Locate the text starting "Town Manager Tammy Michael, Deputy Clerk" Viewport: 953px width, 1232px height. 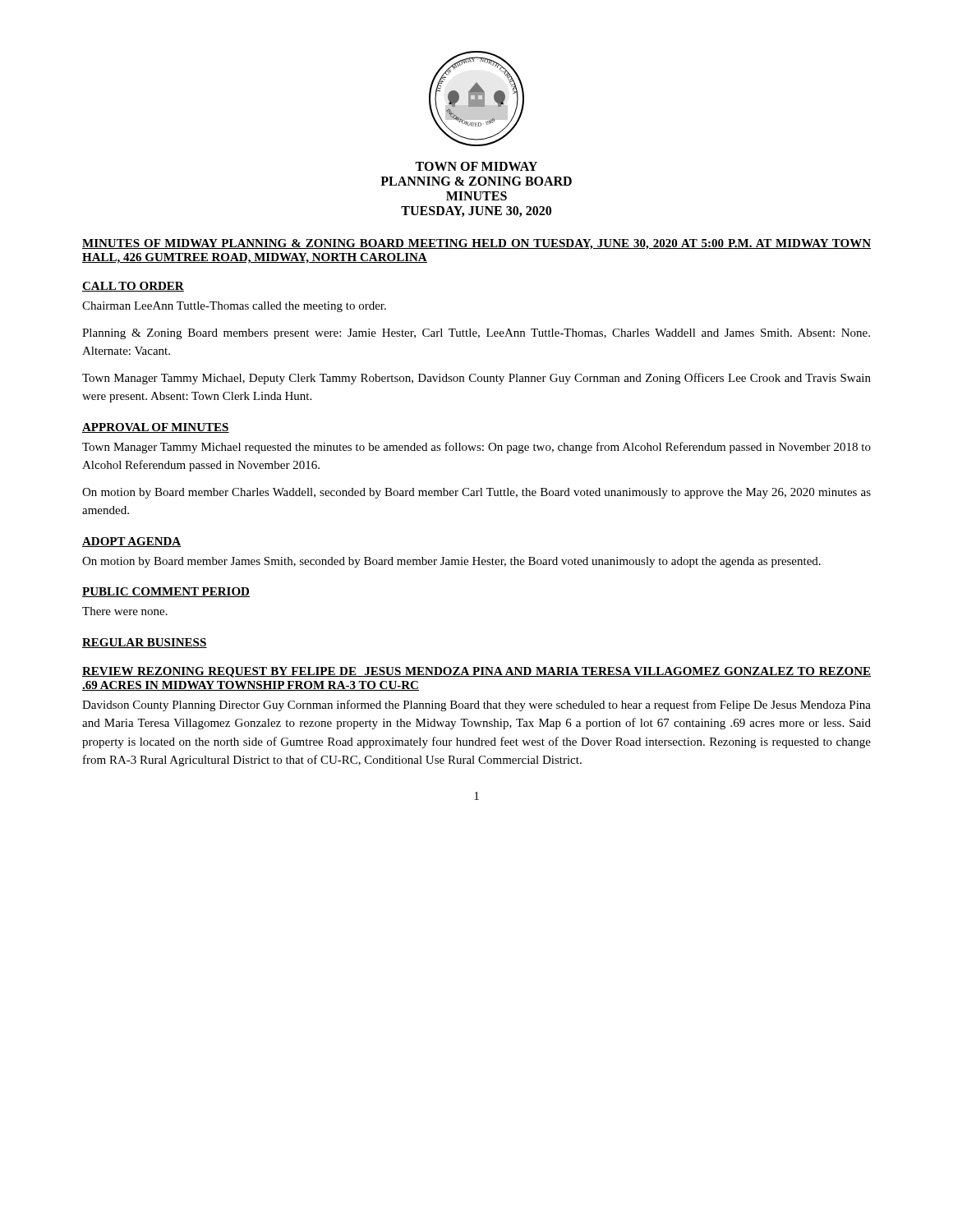point(476,387)
